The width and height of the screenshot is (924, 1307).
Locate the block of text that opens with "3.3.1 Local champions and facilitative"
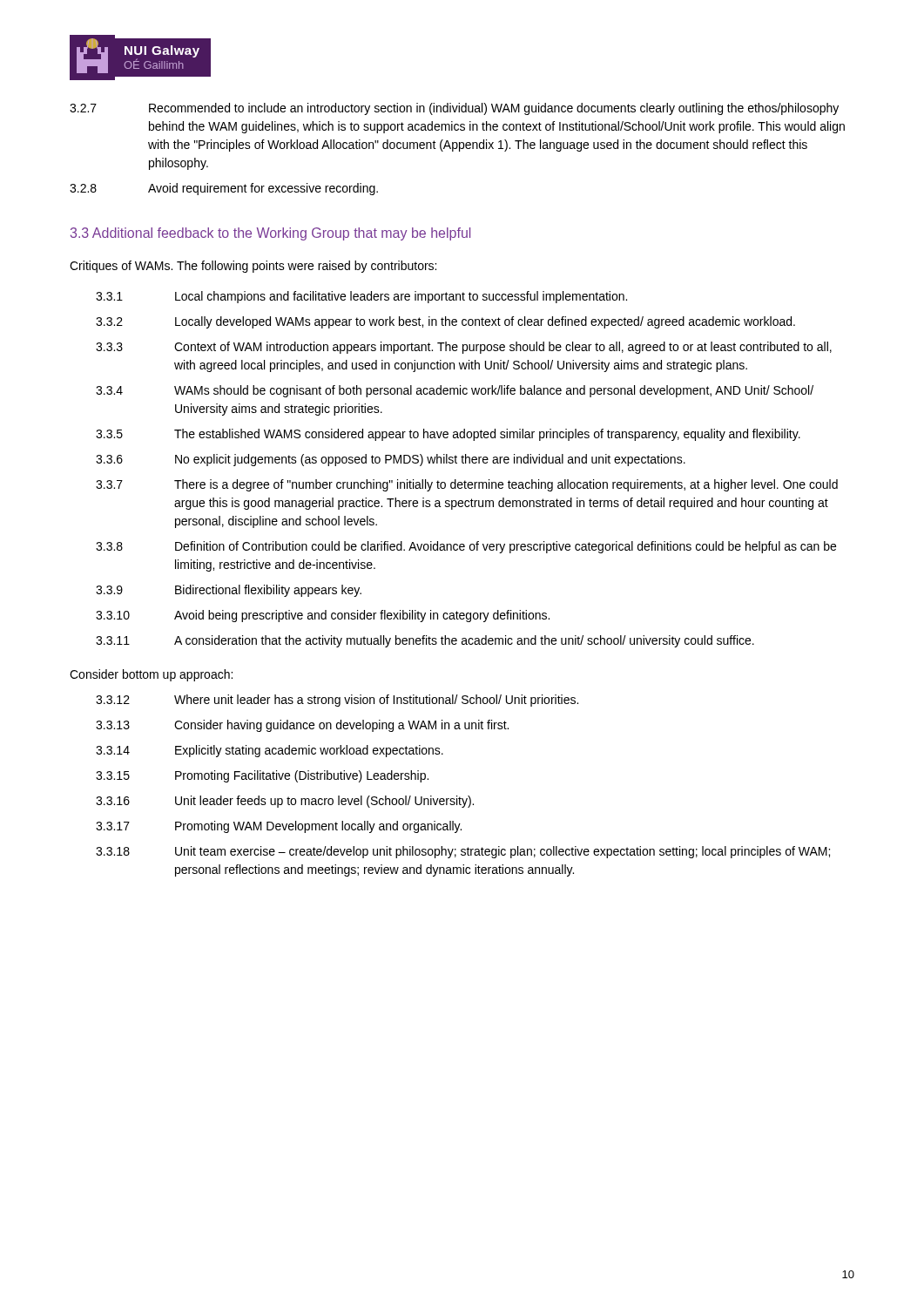[475, 297]
